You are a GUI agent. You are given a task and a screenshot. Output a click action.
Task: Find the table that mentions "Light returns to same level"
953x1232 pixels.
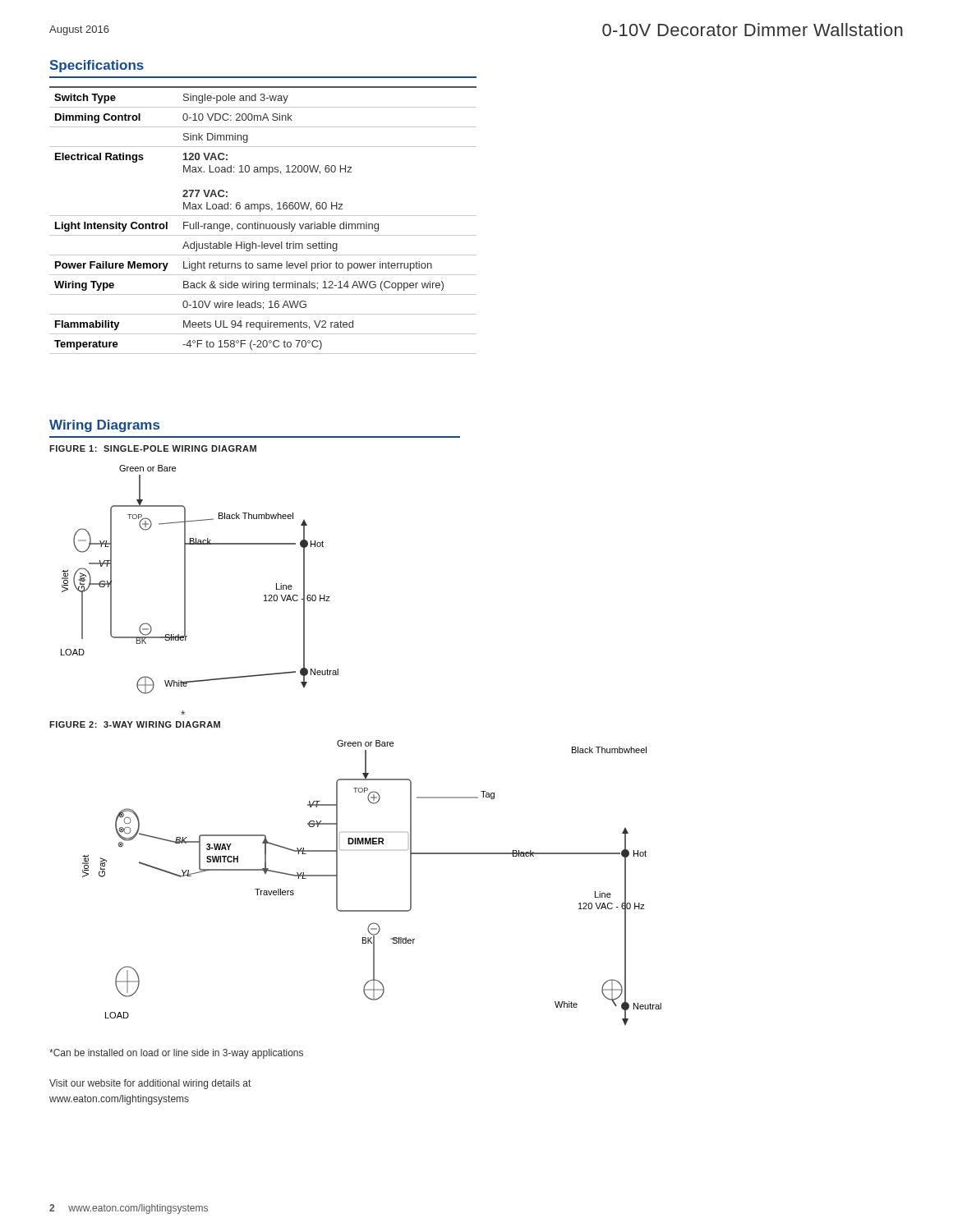click(x=263, y=220)
